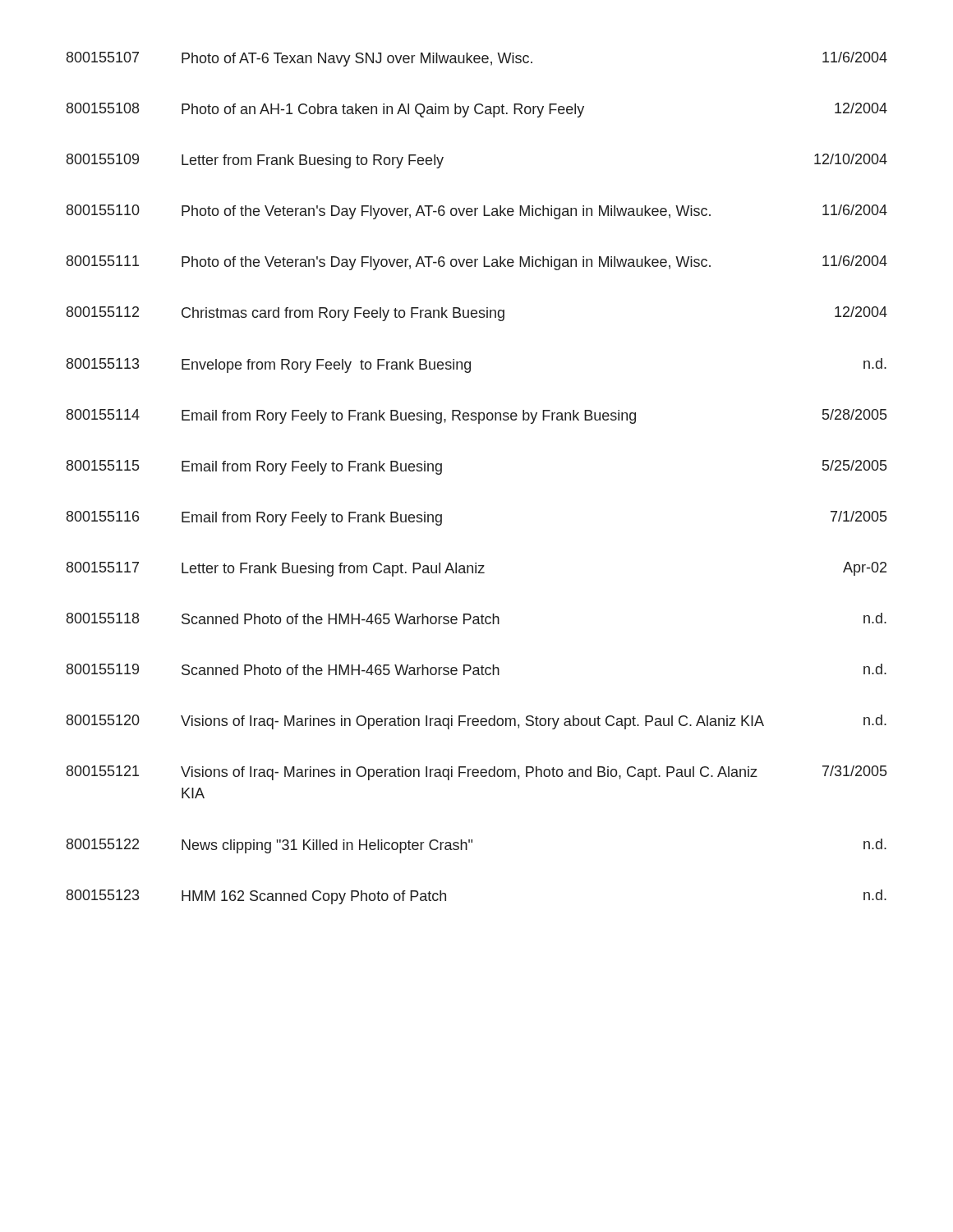Select the list item that says "800155115 Email from Rory"
This screenshot has width=953, height=1232.
pos(102,465)
